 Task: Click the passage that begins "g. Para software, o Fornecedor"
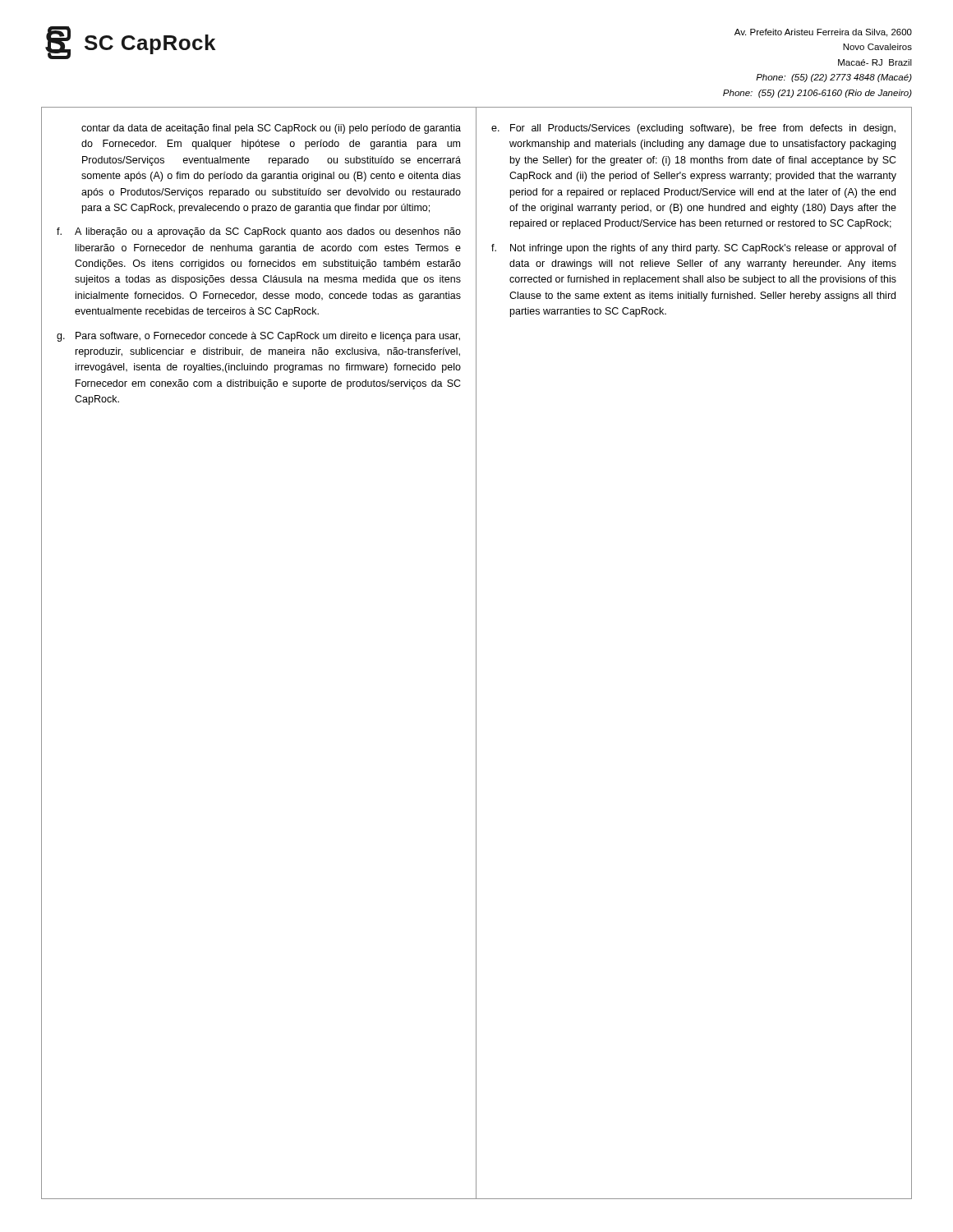tap(259, 368)
